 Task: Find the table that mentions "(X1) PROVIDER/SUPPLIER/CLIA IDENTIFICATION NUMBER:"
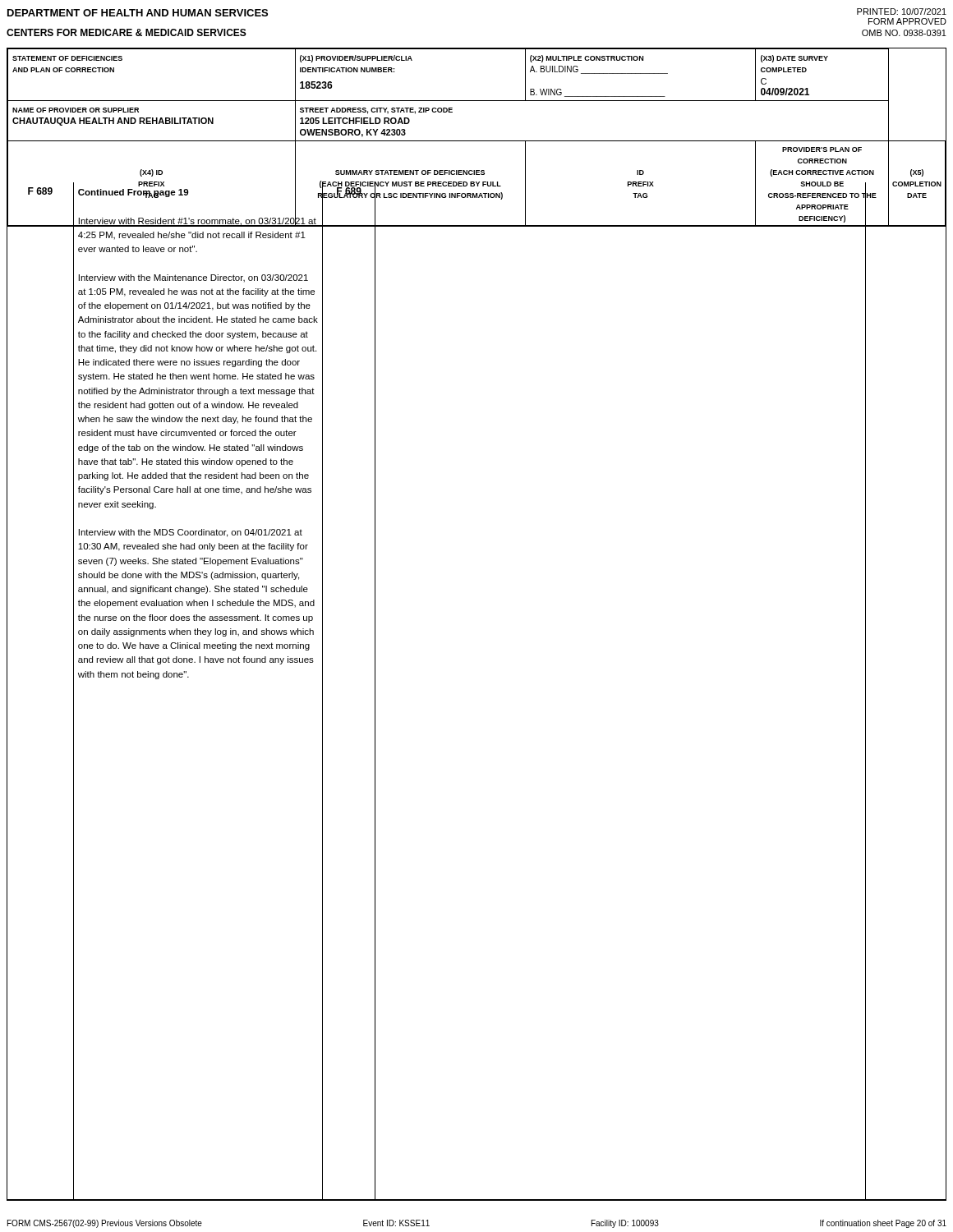coord(476,137)
